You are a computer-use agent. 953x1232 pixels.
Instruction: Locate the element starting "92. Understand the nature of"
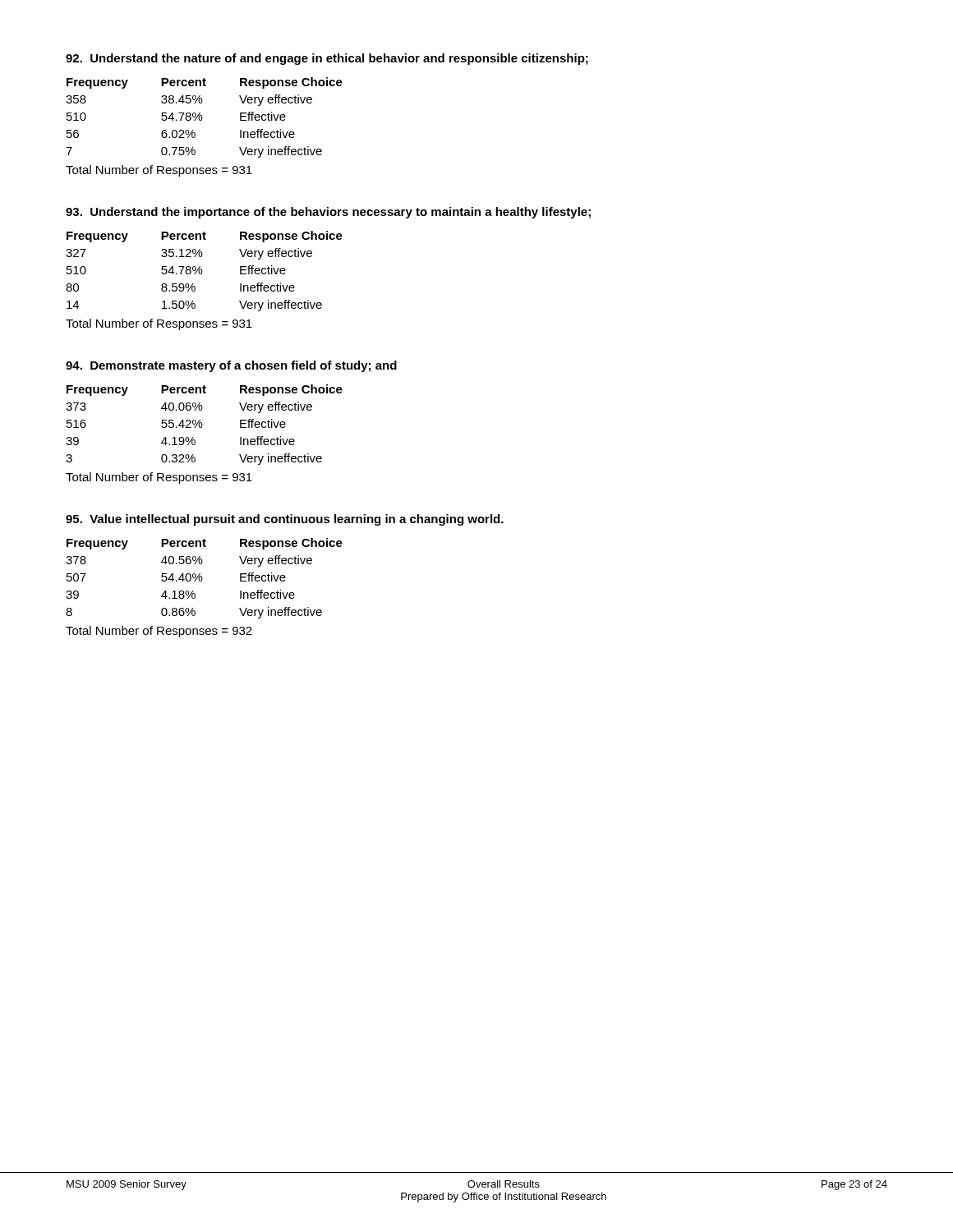[x=327, y=58]
